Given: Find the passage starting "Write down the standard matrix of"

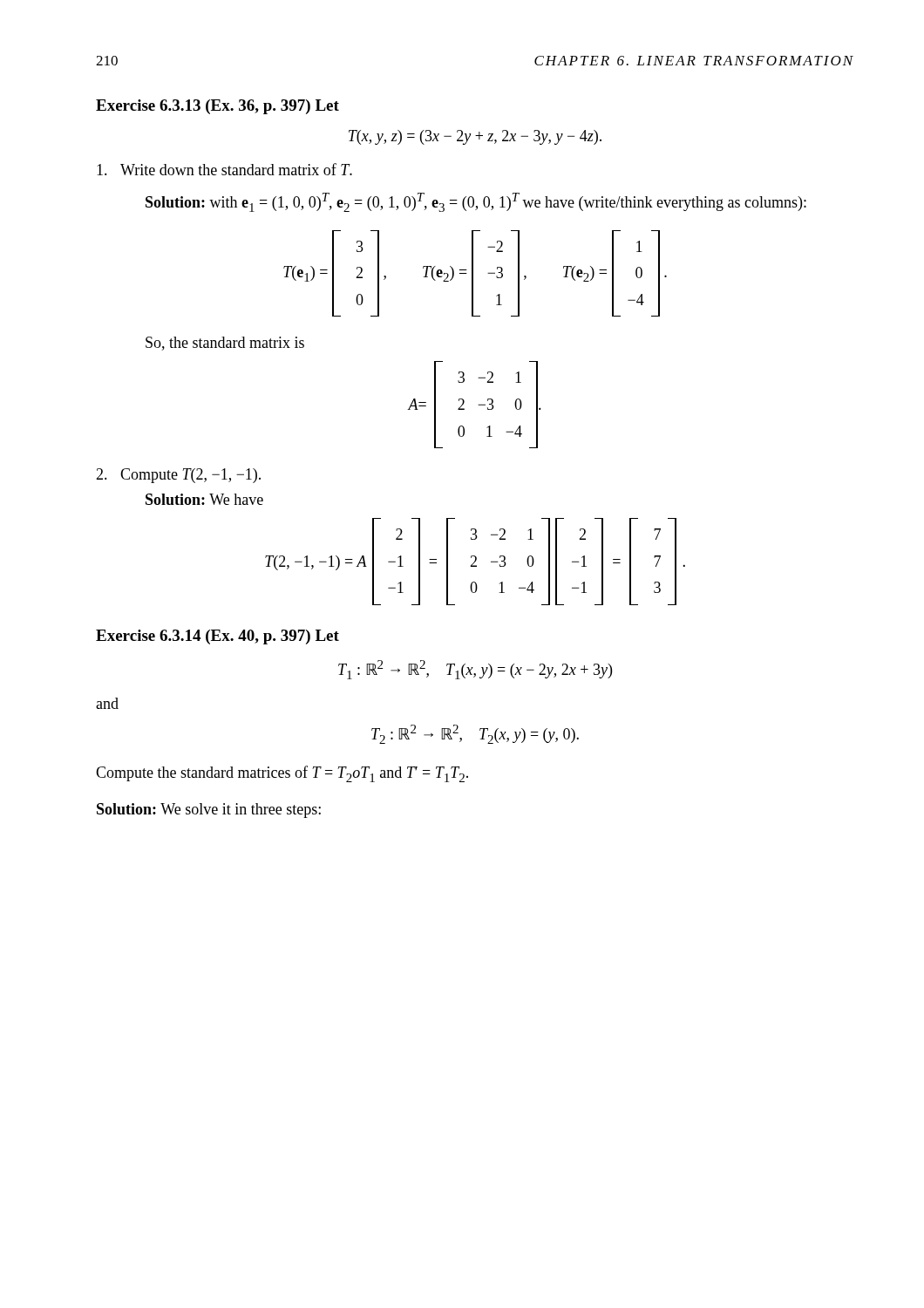Looking at the screenshot, I should pyautogui.click(x=224, y=170).
